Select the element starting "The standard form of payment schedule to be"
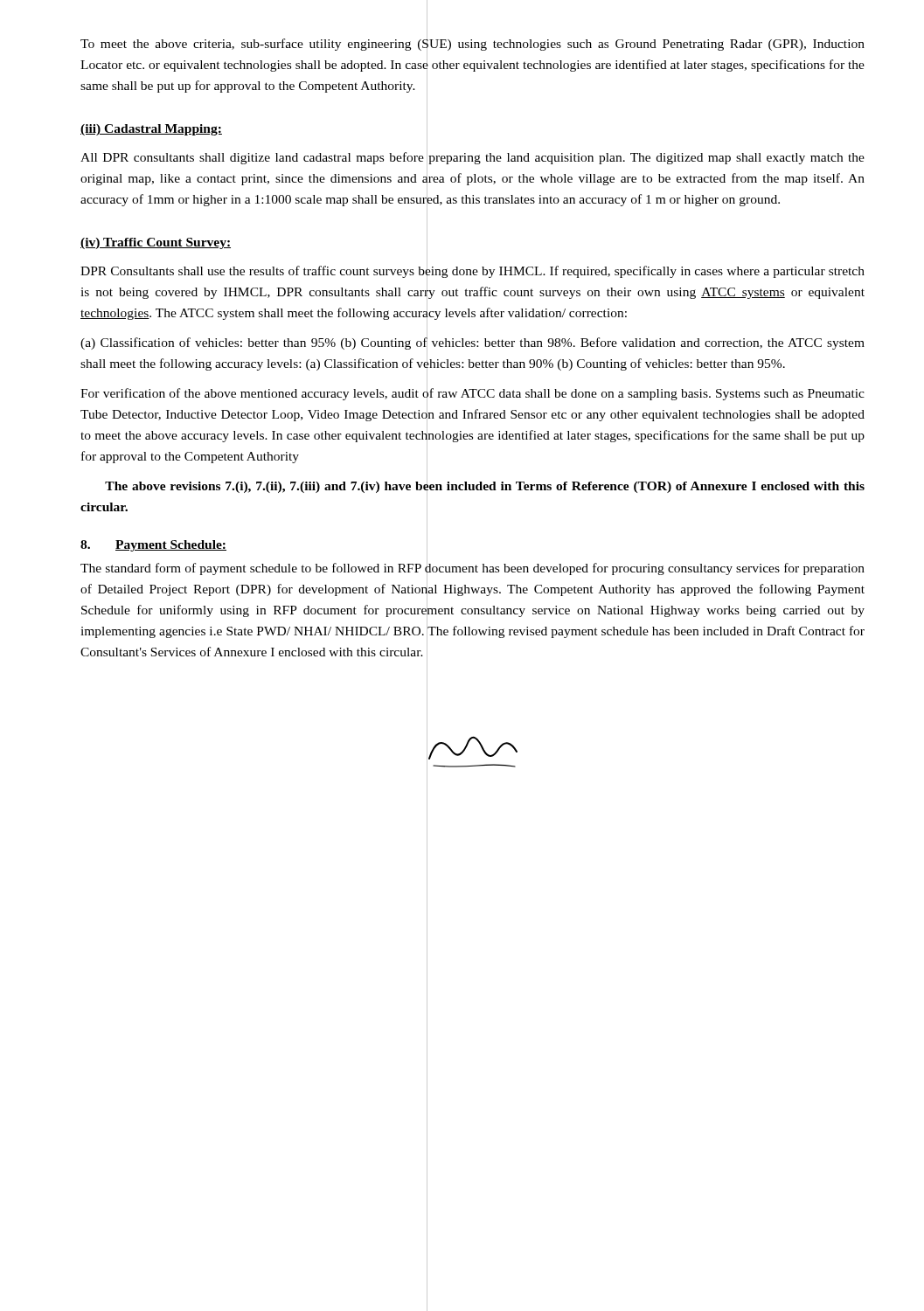The image size is (924, 1311). pyautogui.click(x=472, y=610)
